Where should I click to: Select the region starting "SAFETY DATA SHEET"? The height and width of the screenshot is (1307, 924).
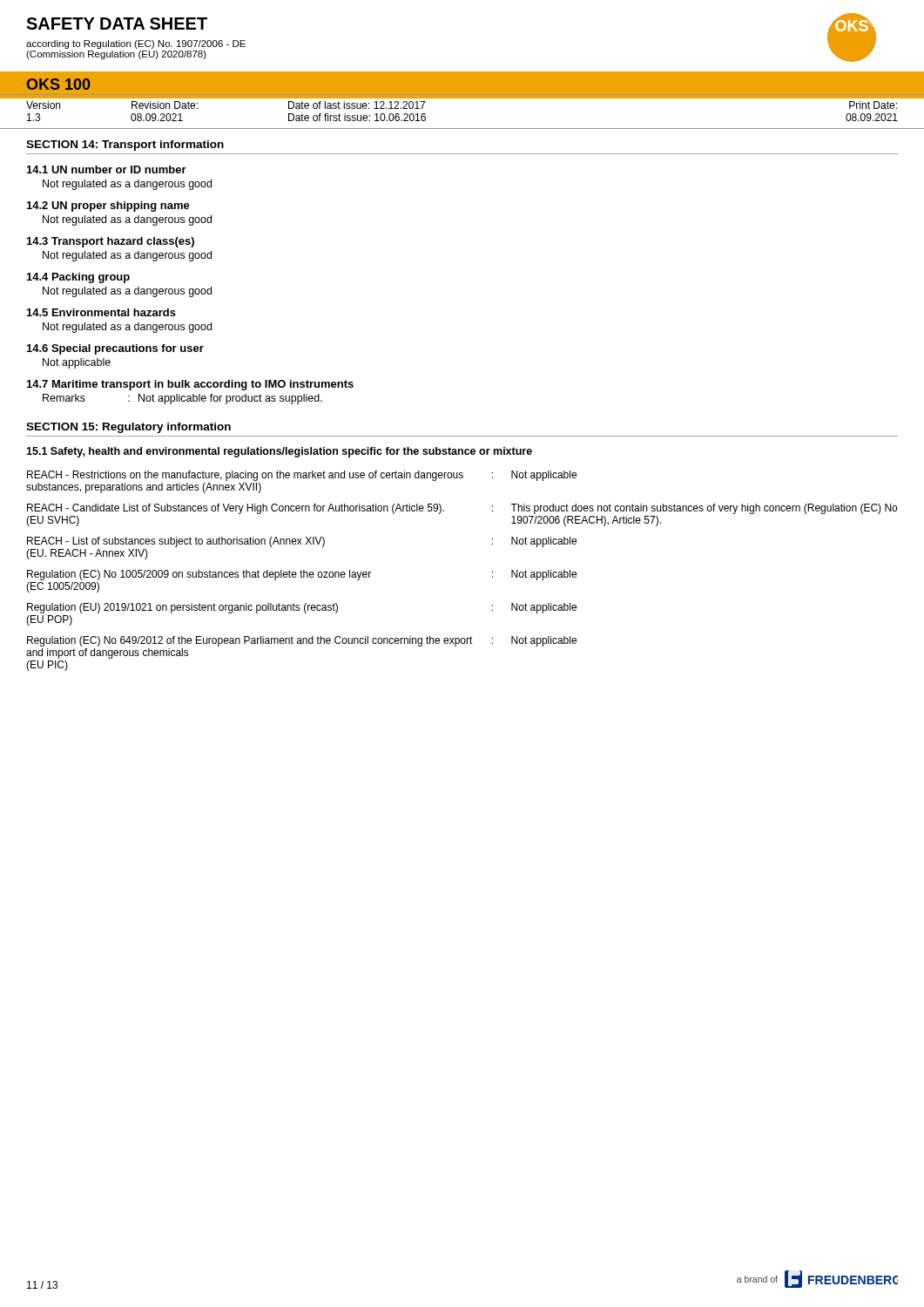tap(117, 24)
